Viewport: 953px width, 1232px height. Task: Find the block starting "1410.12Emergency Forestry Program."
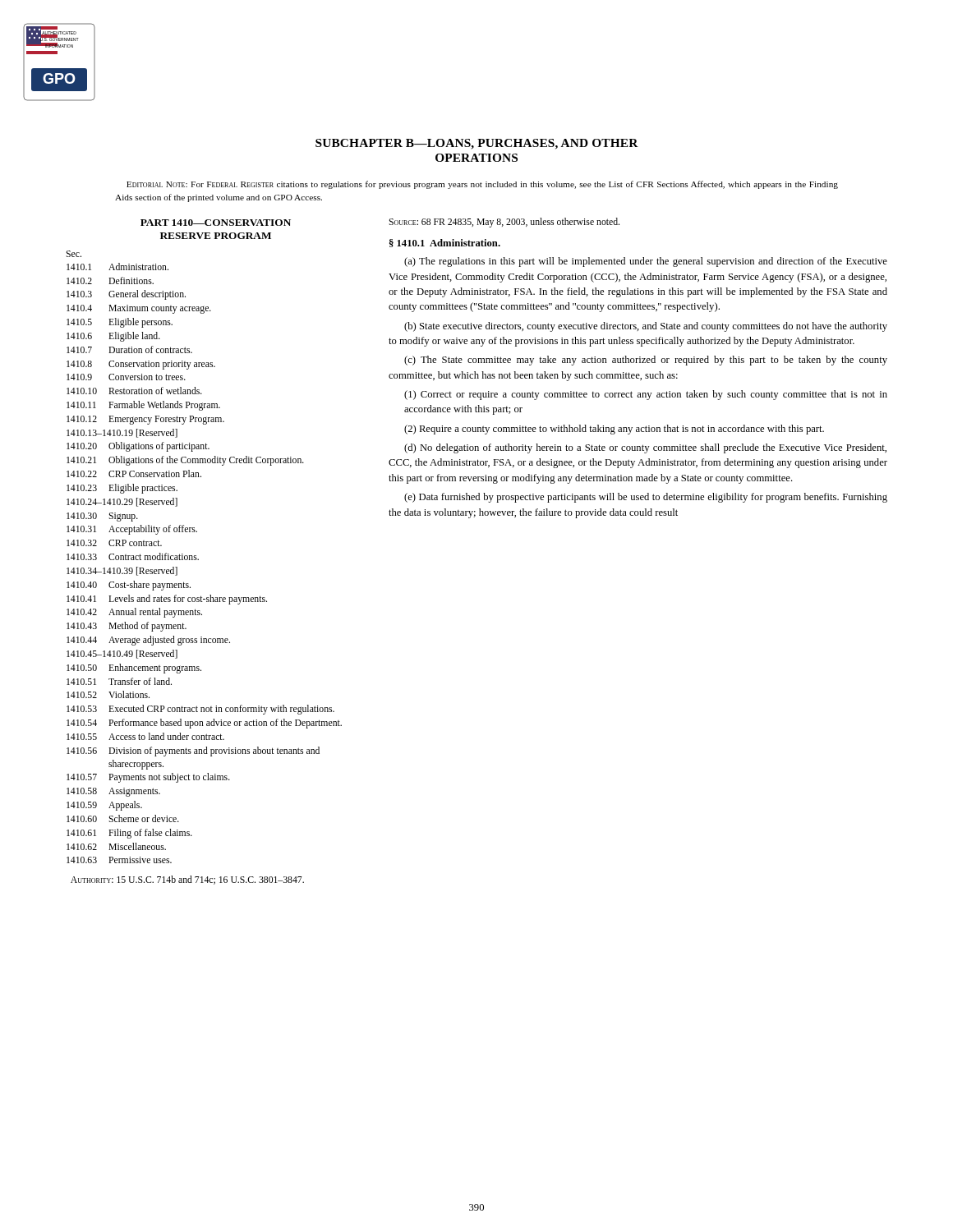(145, 419)
